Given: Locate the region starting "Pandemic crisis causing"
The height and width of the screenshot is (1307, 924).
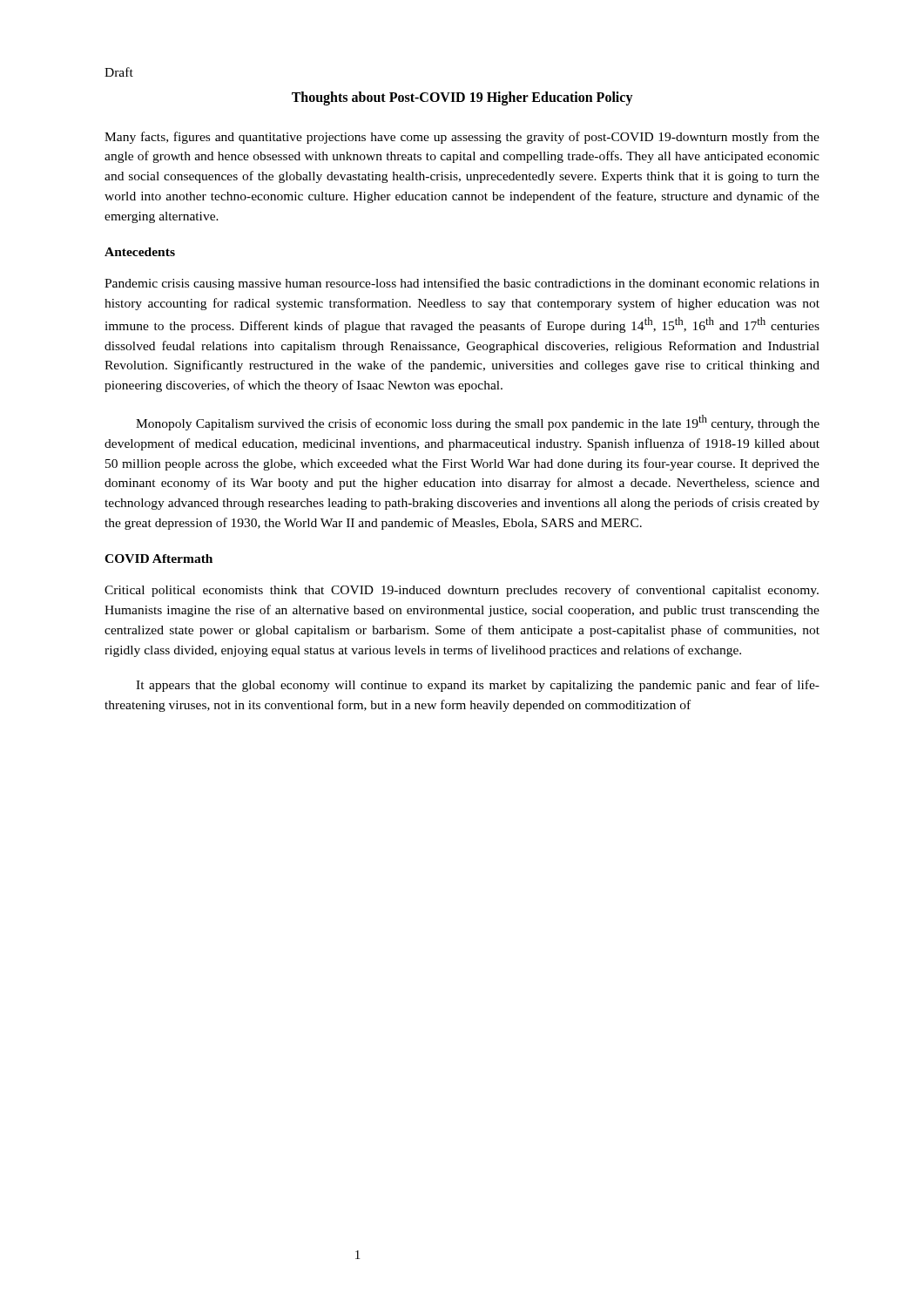Looking at the screenshot, I should (x=462, y=334).
